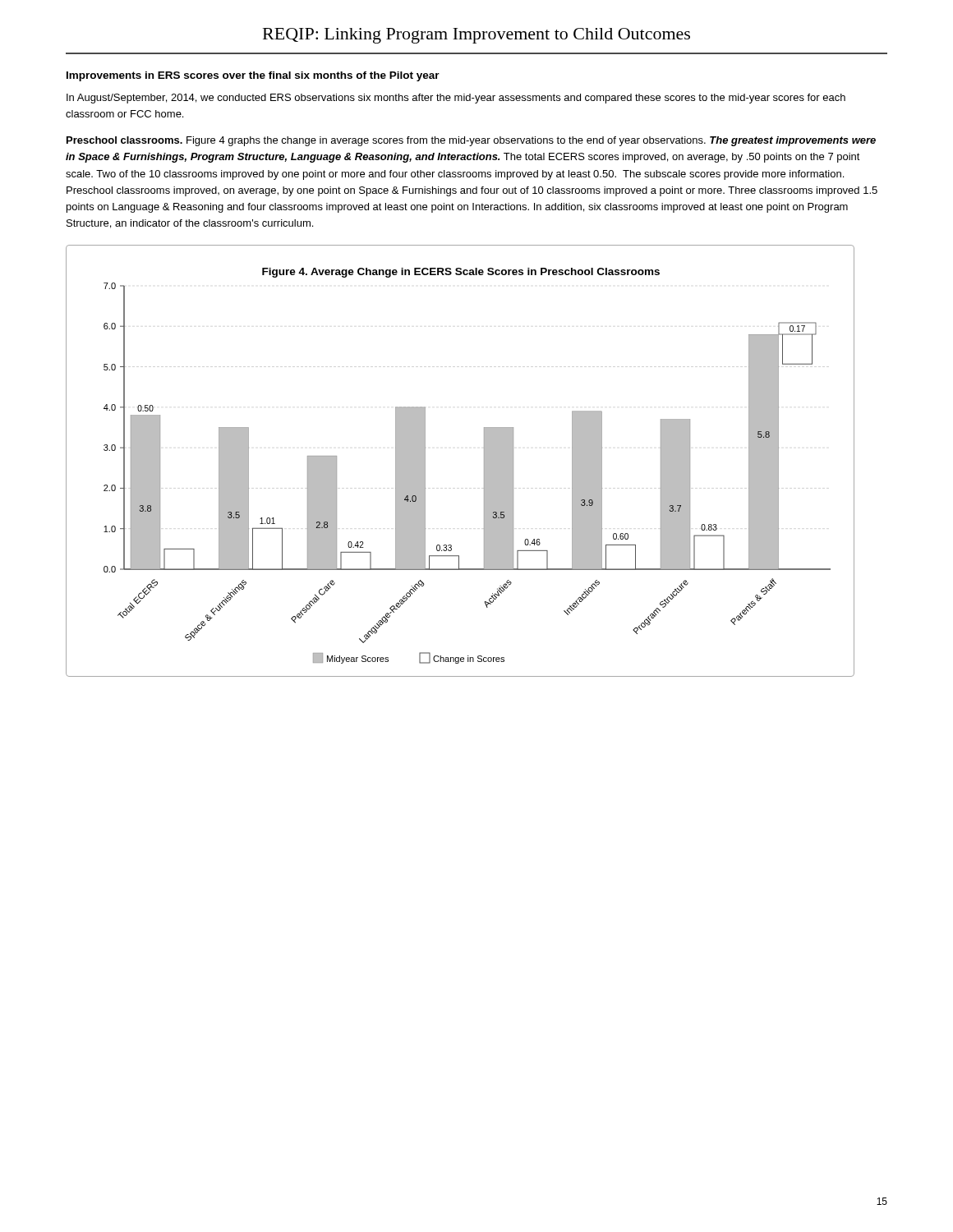Viewport: 953px width, 1232px height.
Task: Select the text block that says "Preschool classrooms. Figure 4 graphs the"
Action: [472, 182]
